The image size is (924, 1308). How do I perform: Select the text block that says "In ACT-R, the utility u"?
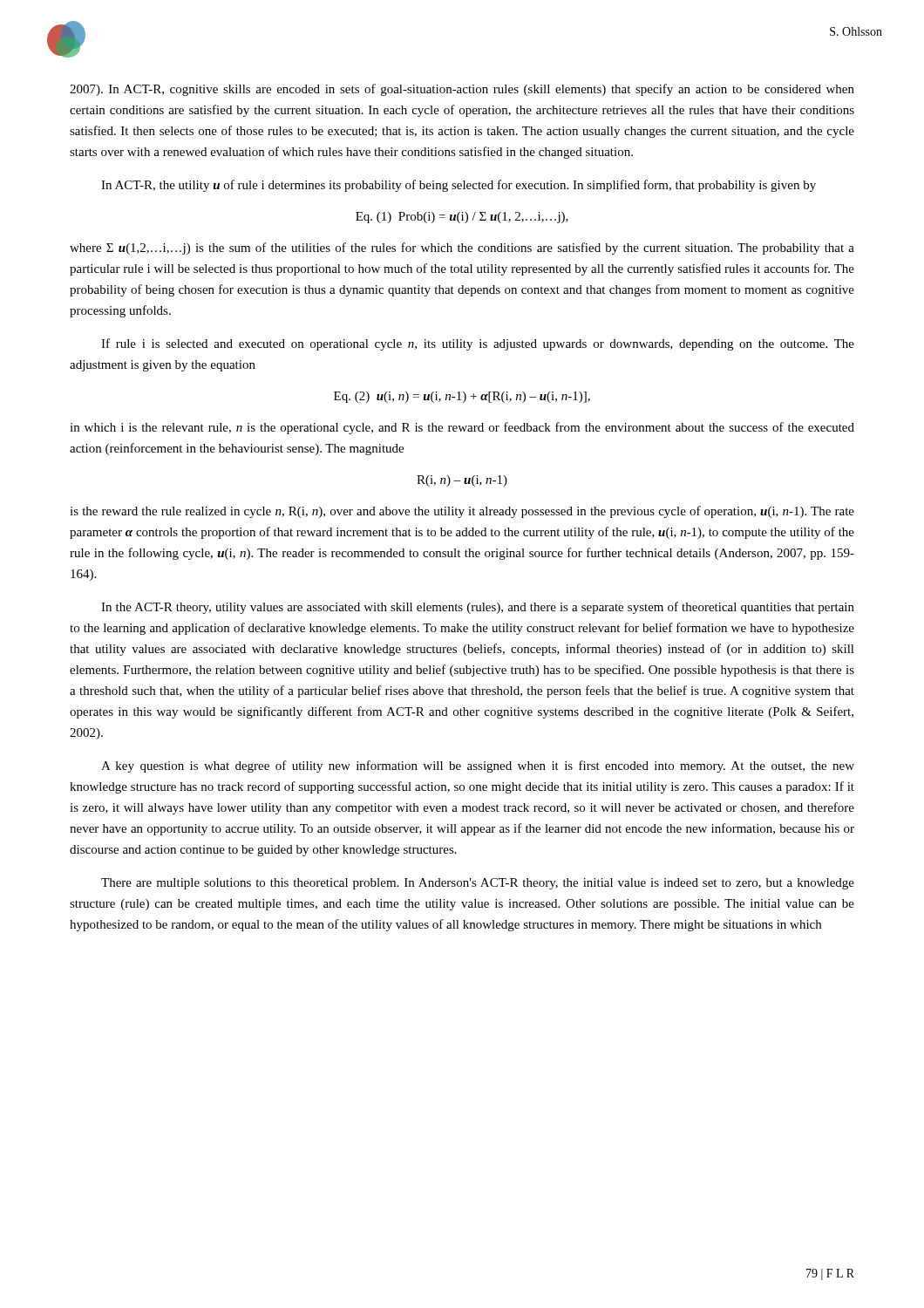459,185
